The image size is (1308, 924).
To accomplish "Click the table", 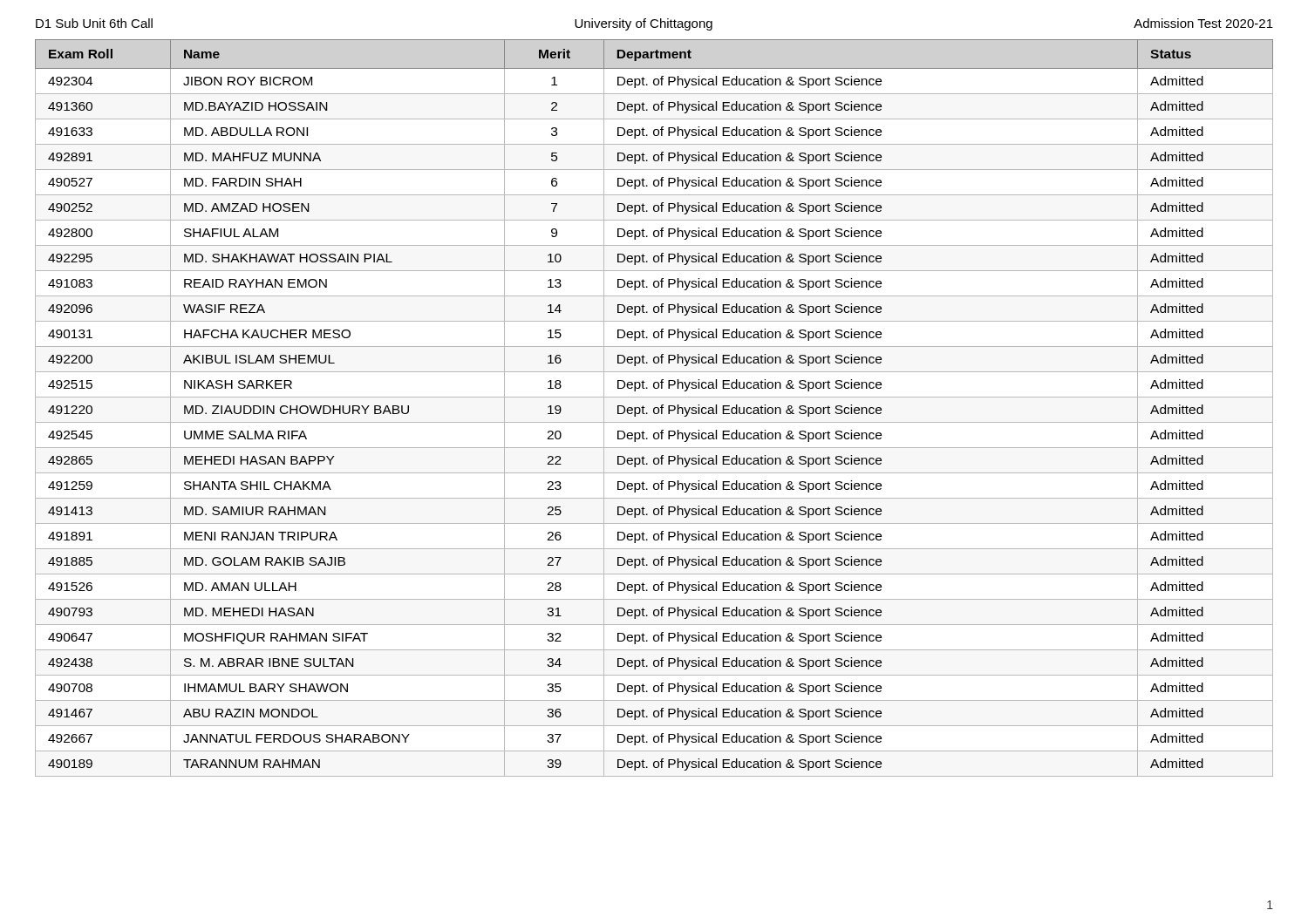I will tap(654, 408).
